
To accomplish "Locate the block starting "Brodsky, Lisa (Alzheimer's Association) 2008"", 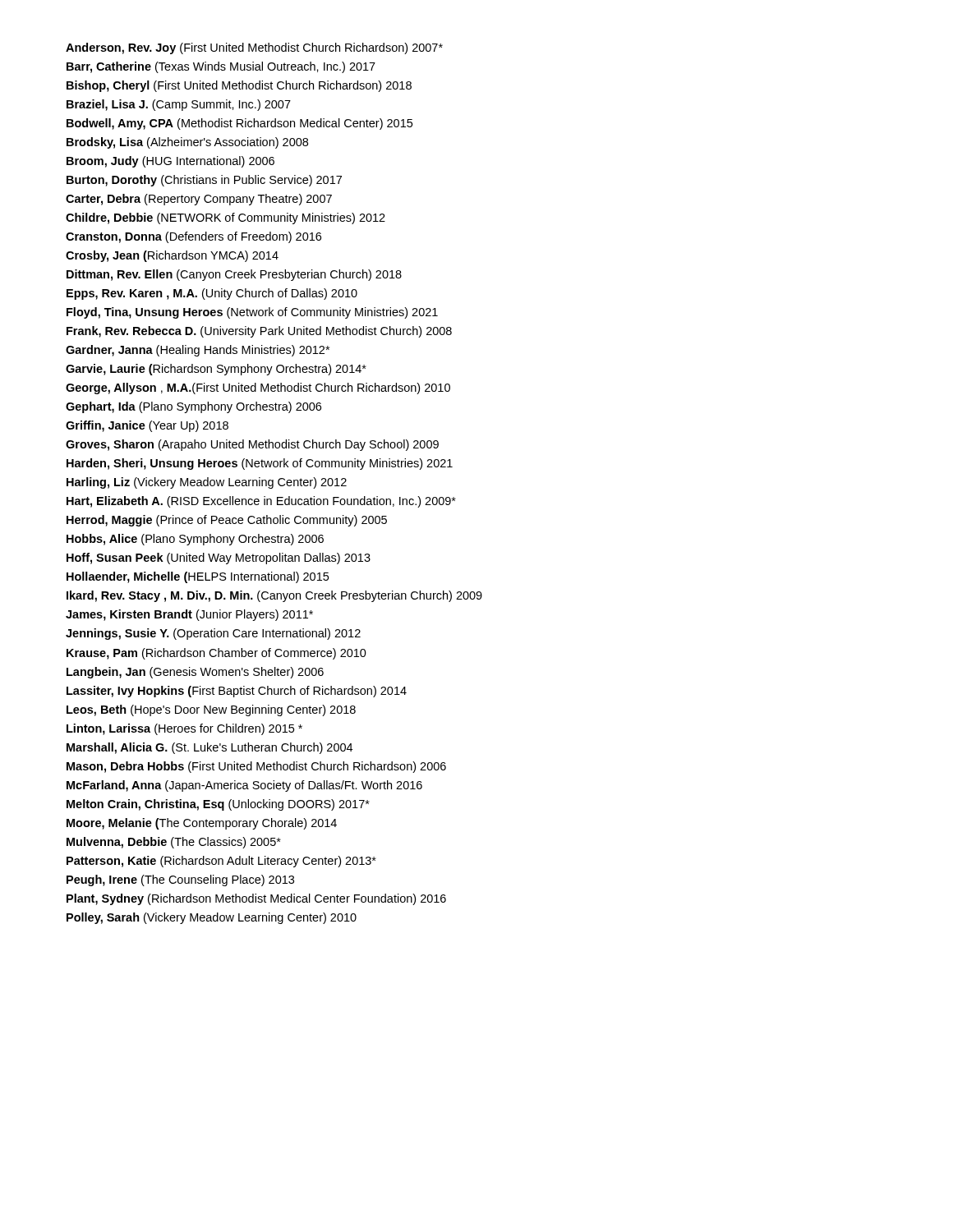I will click(187, 142).
